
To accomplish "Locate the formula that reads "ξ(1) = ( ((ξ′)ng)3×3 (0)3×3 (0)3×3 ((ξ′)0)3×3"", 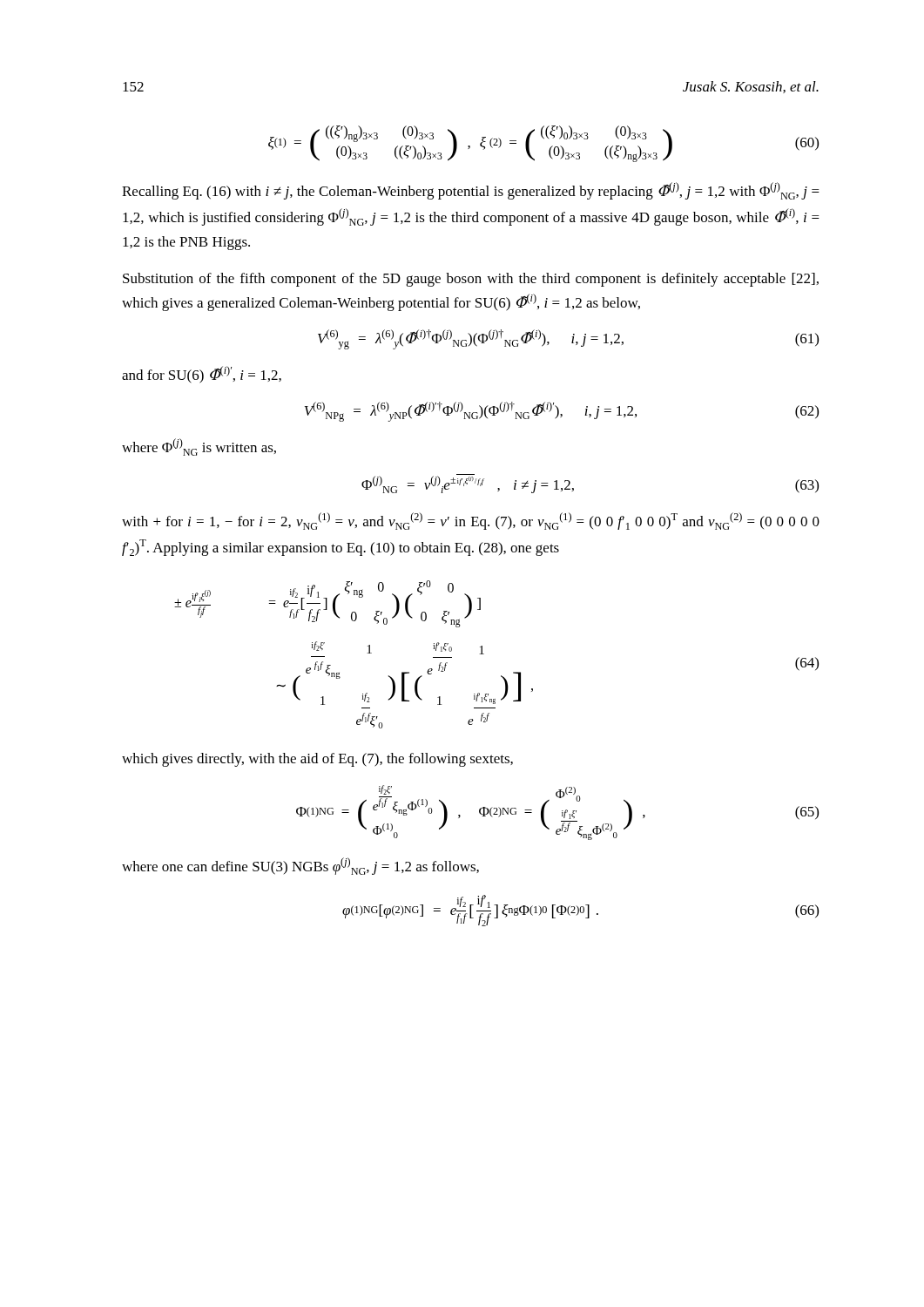I will [x=544, y=143].
